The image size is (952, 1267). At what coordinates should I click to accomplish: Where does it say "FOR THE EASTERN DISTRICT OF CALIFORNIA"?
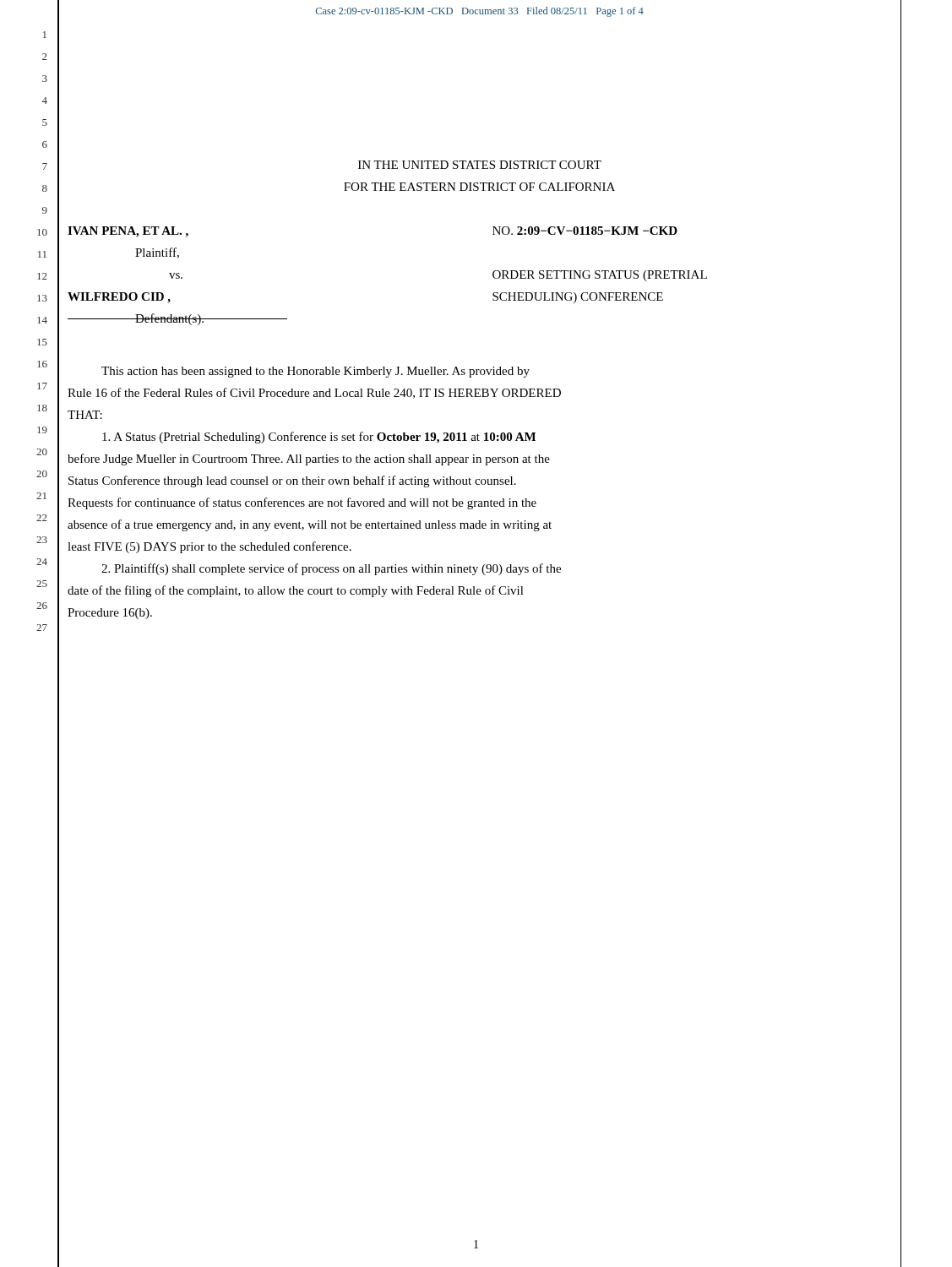coord(479,187)
